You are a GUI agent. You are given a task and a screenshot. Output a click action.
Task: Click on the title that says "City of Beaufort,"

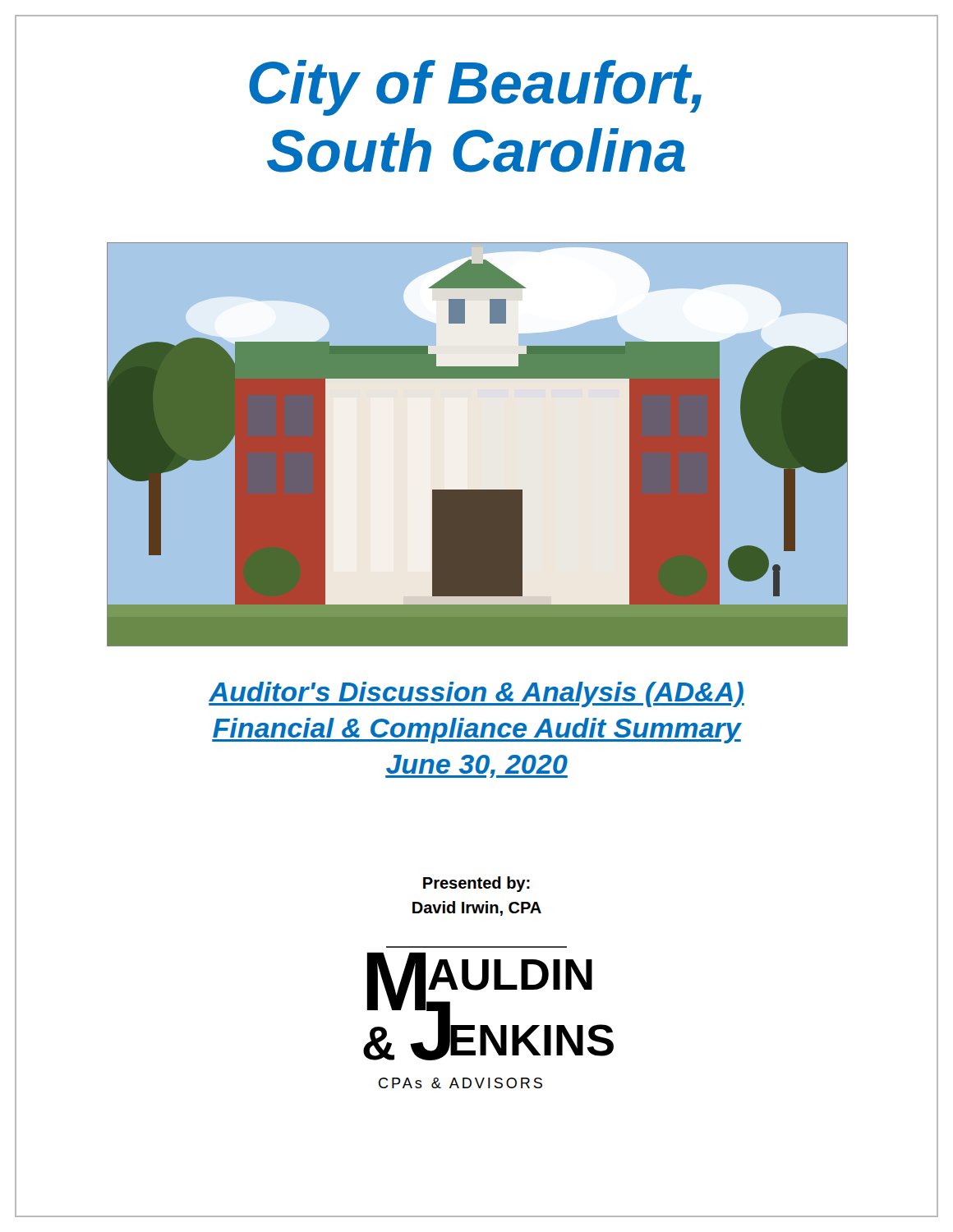tap(476, 117)
